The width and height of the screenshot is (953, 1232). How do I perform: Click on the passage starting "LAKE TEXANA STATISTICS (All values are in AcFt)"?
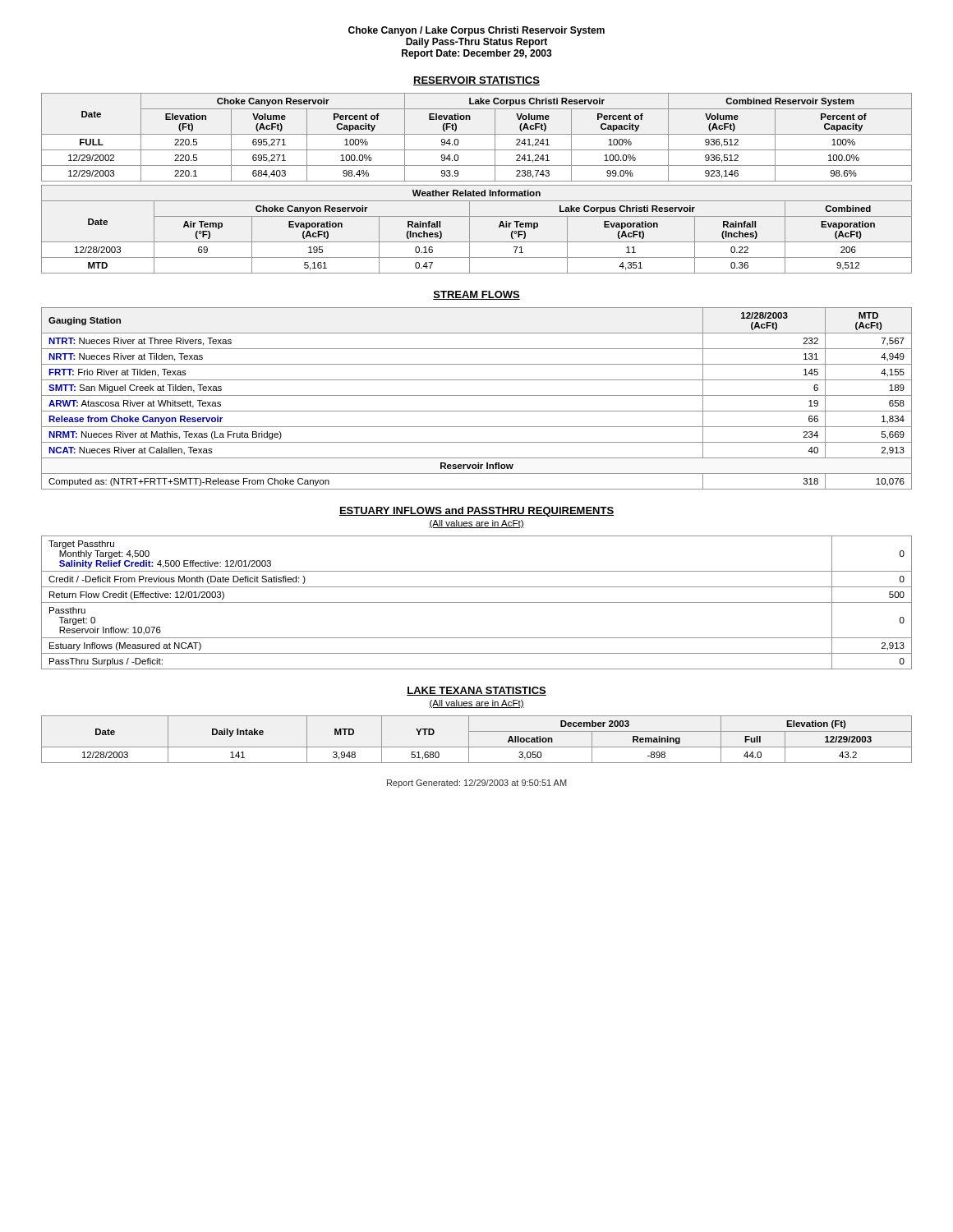[x=476, y=696]
